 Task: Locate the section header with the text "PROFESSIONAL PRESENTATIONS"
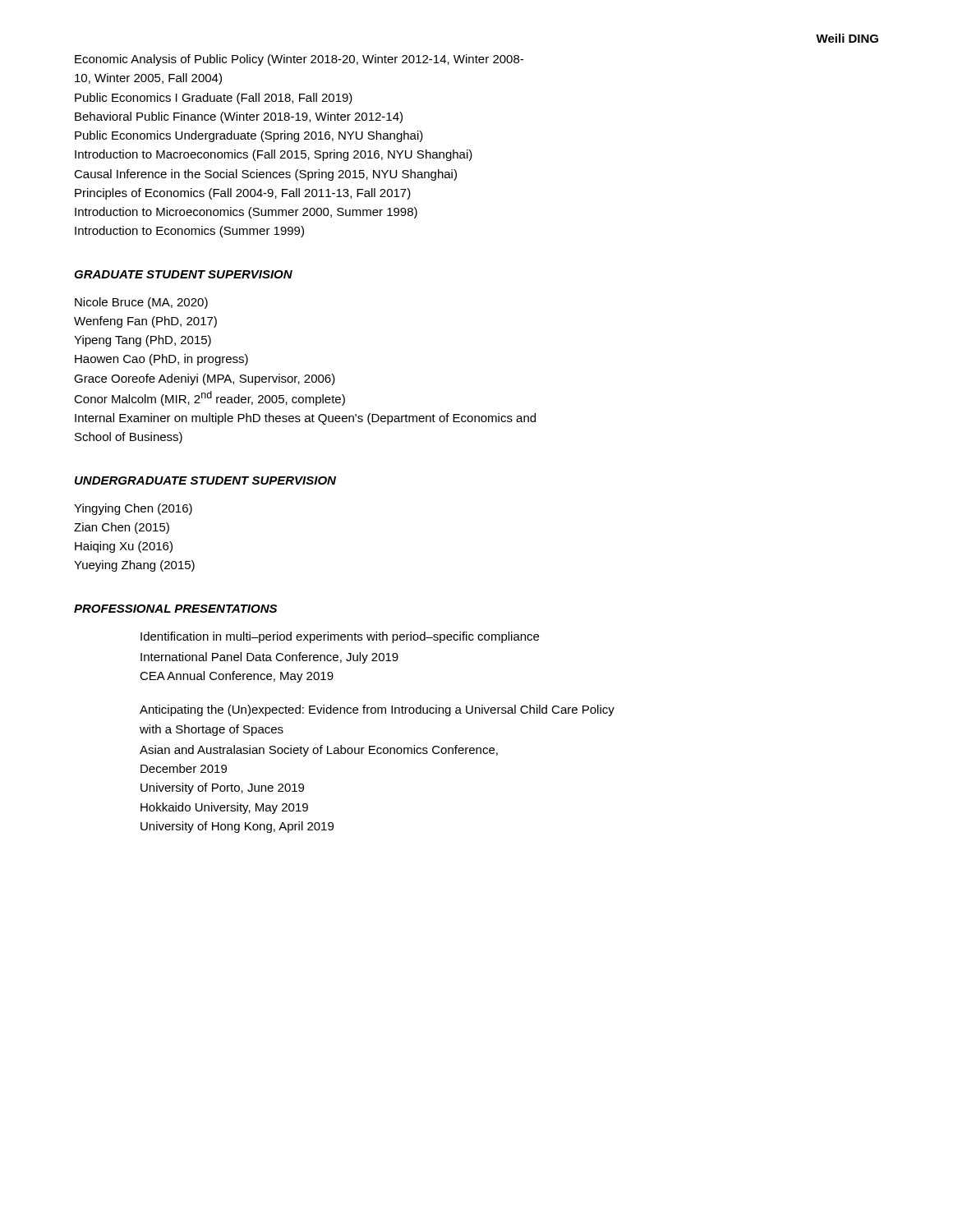pos(176,608)
